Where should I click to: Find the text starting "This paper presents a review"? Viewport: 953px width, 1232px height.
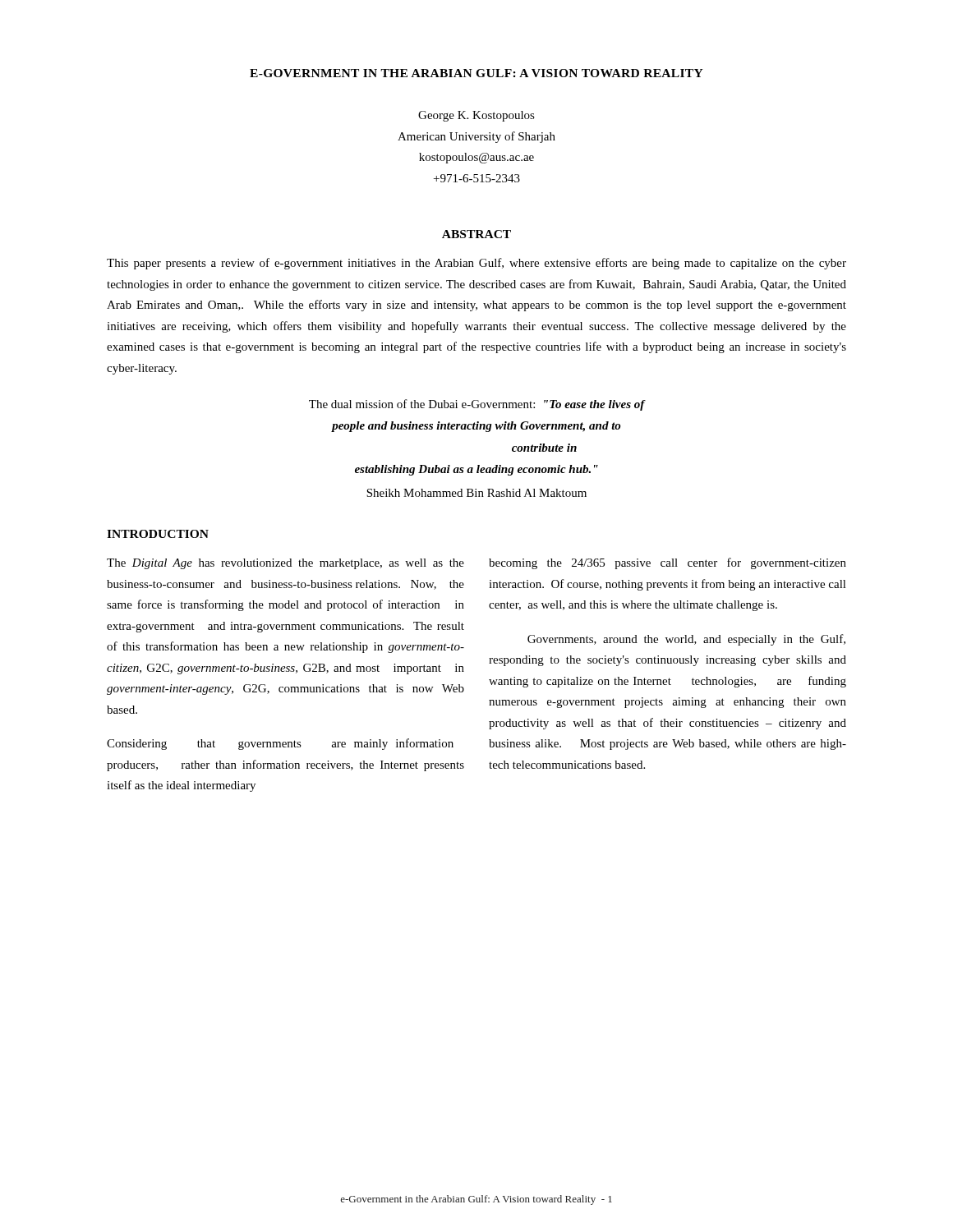click(476, 315)
